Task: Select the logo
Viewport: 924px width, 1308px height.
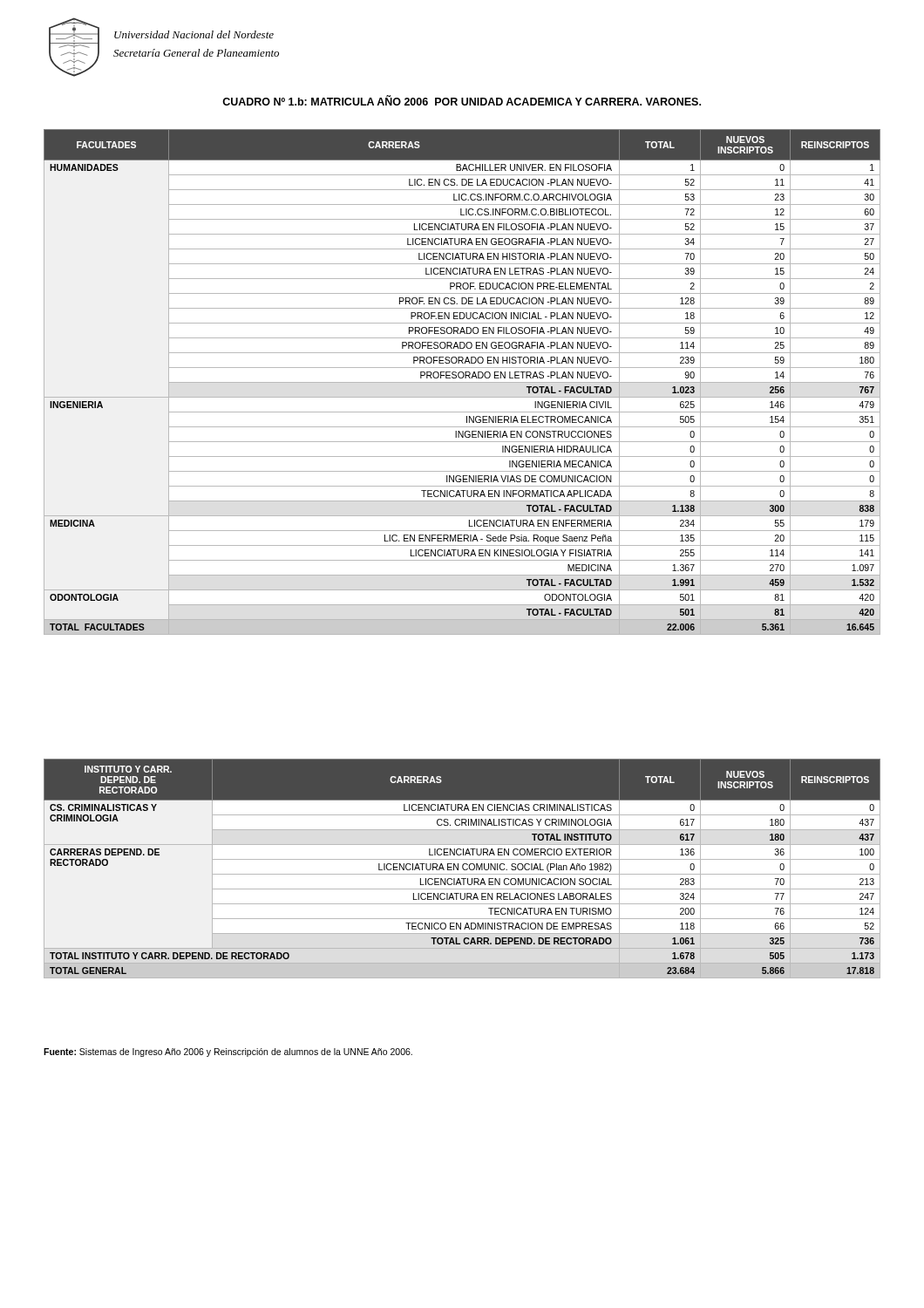Action: pyautogui.click(x=162, y=46)
